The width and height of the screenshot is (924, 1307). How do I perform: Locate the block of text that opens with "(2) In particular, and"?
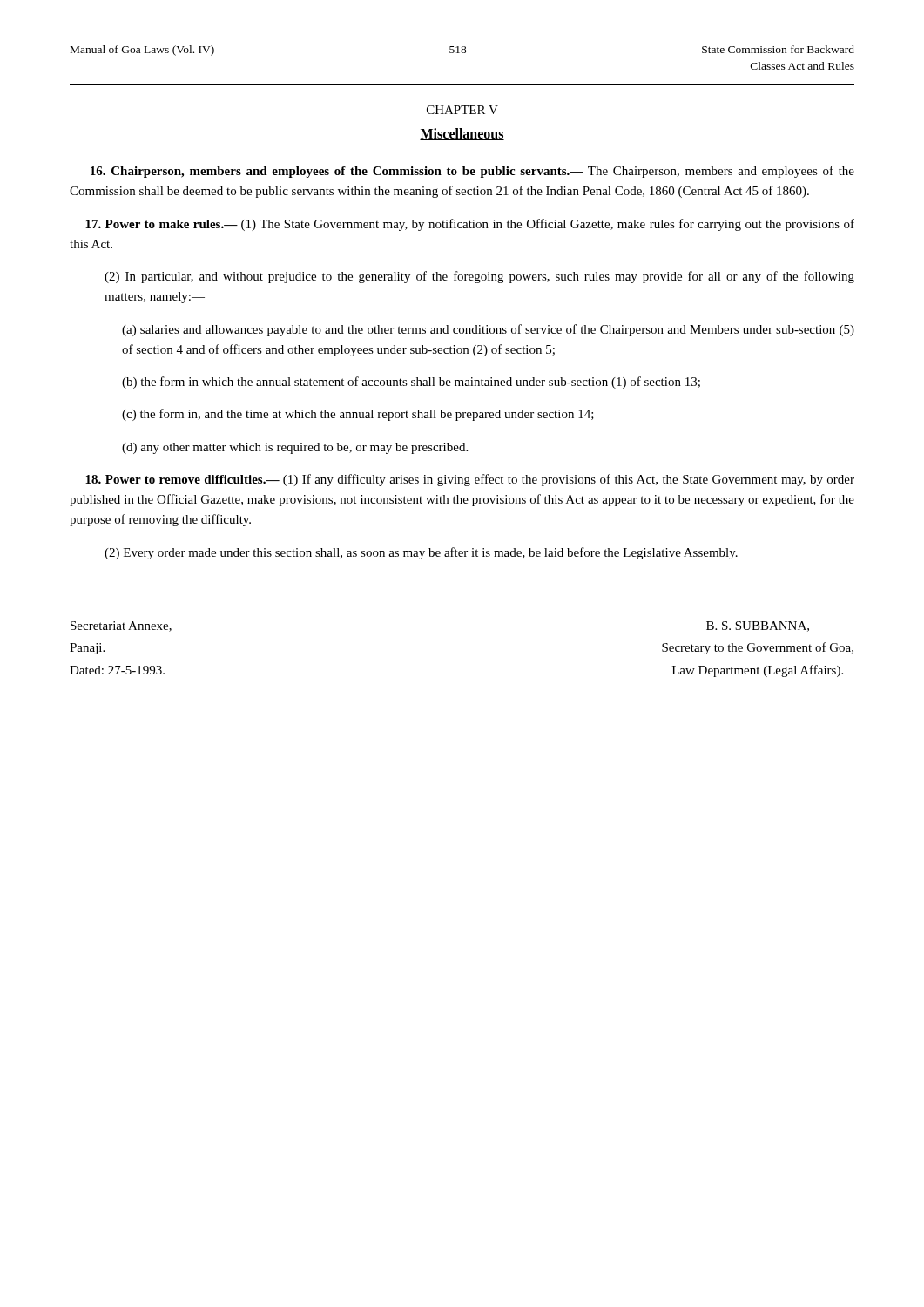(479, 286)
